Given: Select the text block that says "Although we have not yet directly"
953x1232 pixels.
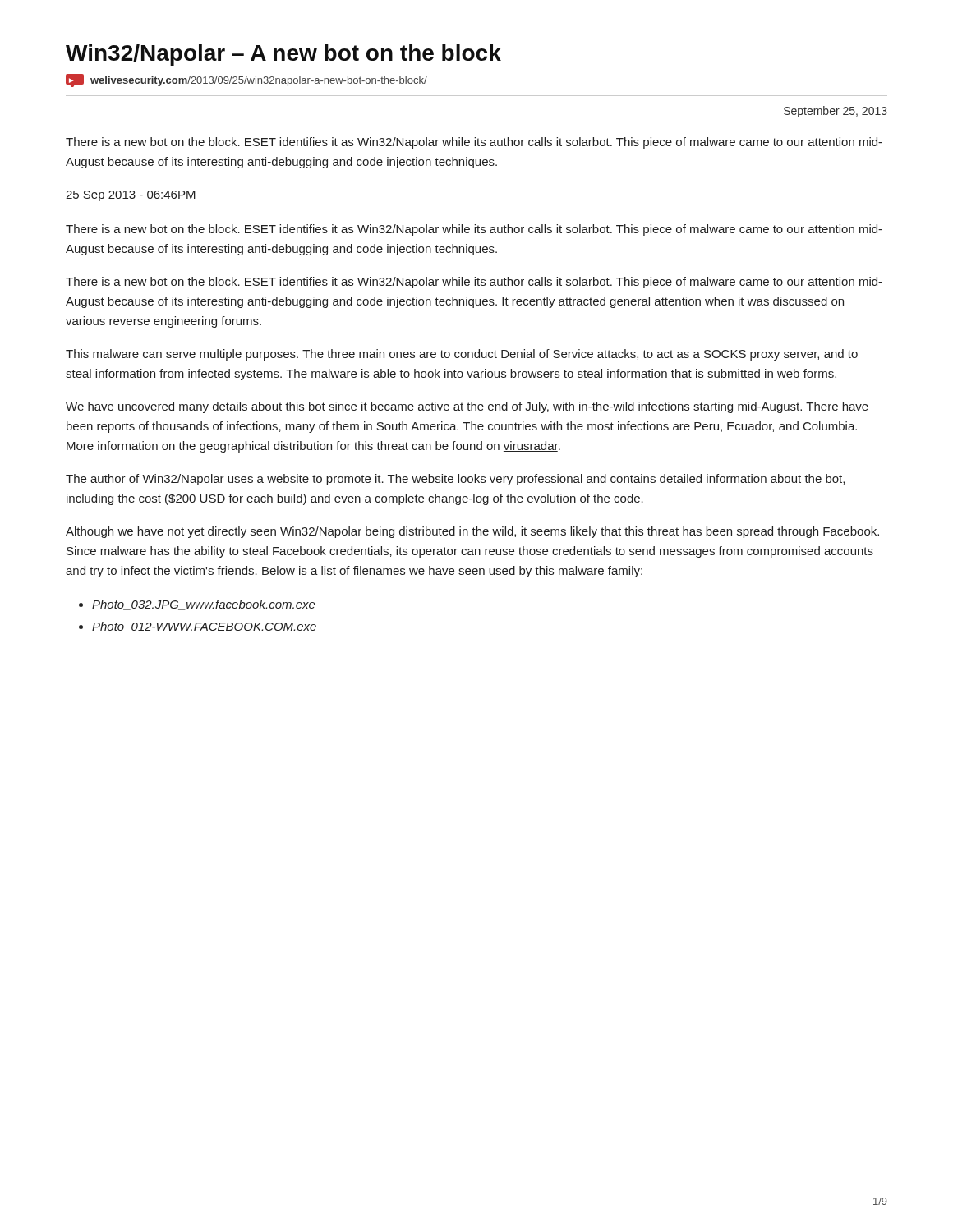Looking at the screenshot, I should [473, 550].
